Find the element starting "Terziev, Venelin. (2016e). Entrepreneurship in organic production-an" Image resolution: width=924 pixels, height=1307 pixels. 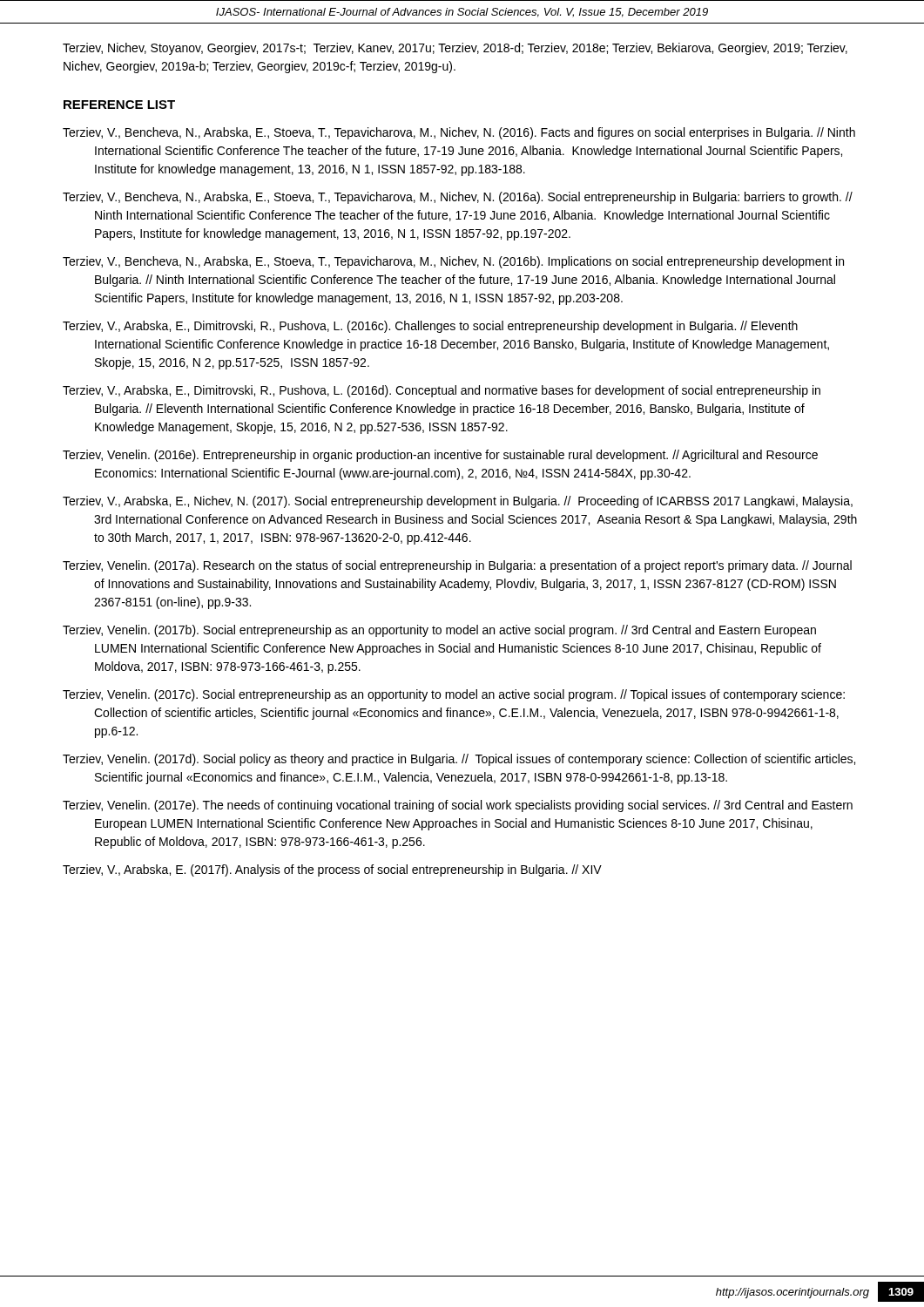[440, 464]
